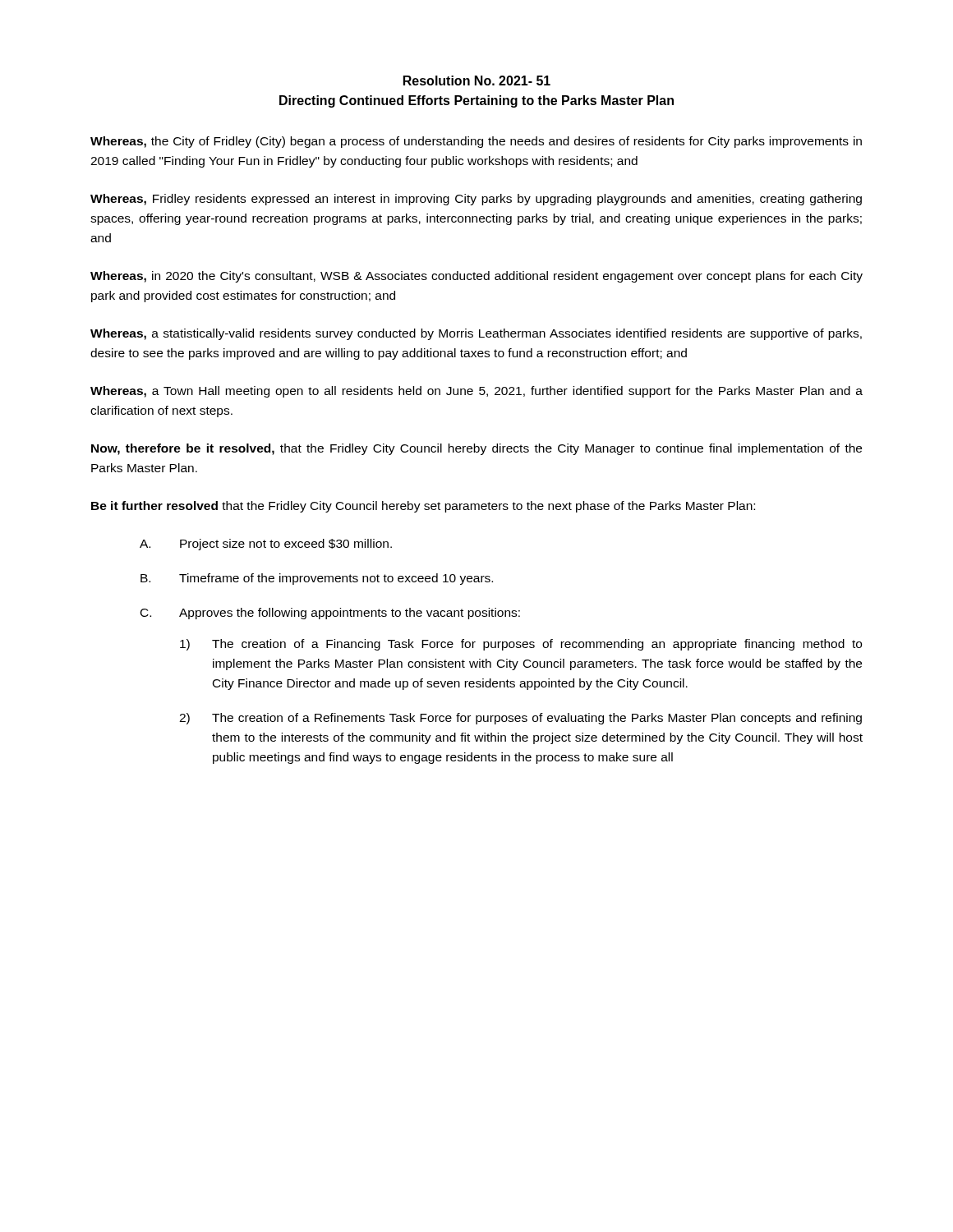Point to the passage starting "Whereas, in 2020 the City's"

(x=476, y=286)
